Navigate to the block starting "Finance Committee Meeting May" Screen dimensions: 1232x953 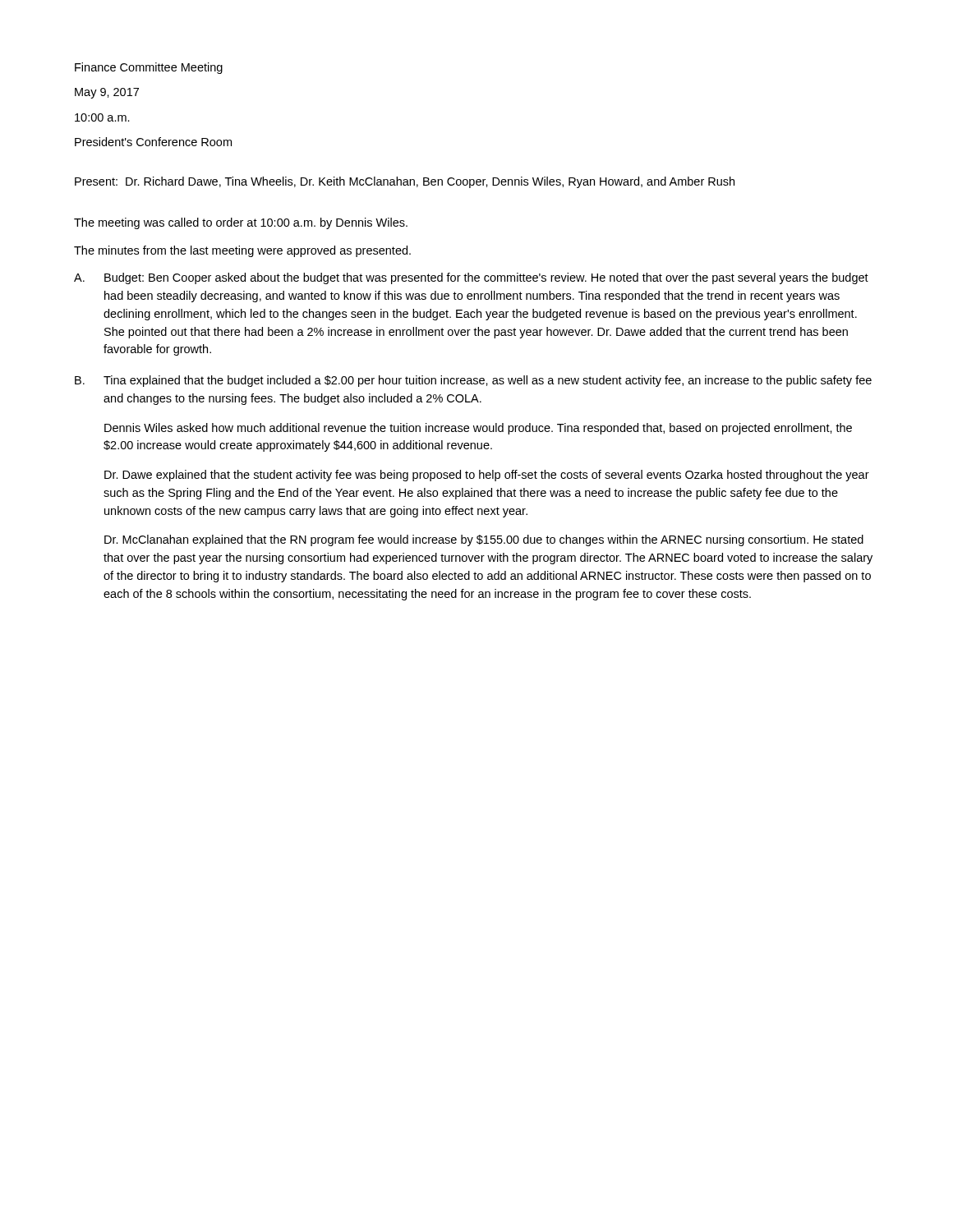point(149,68)
